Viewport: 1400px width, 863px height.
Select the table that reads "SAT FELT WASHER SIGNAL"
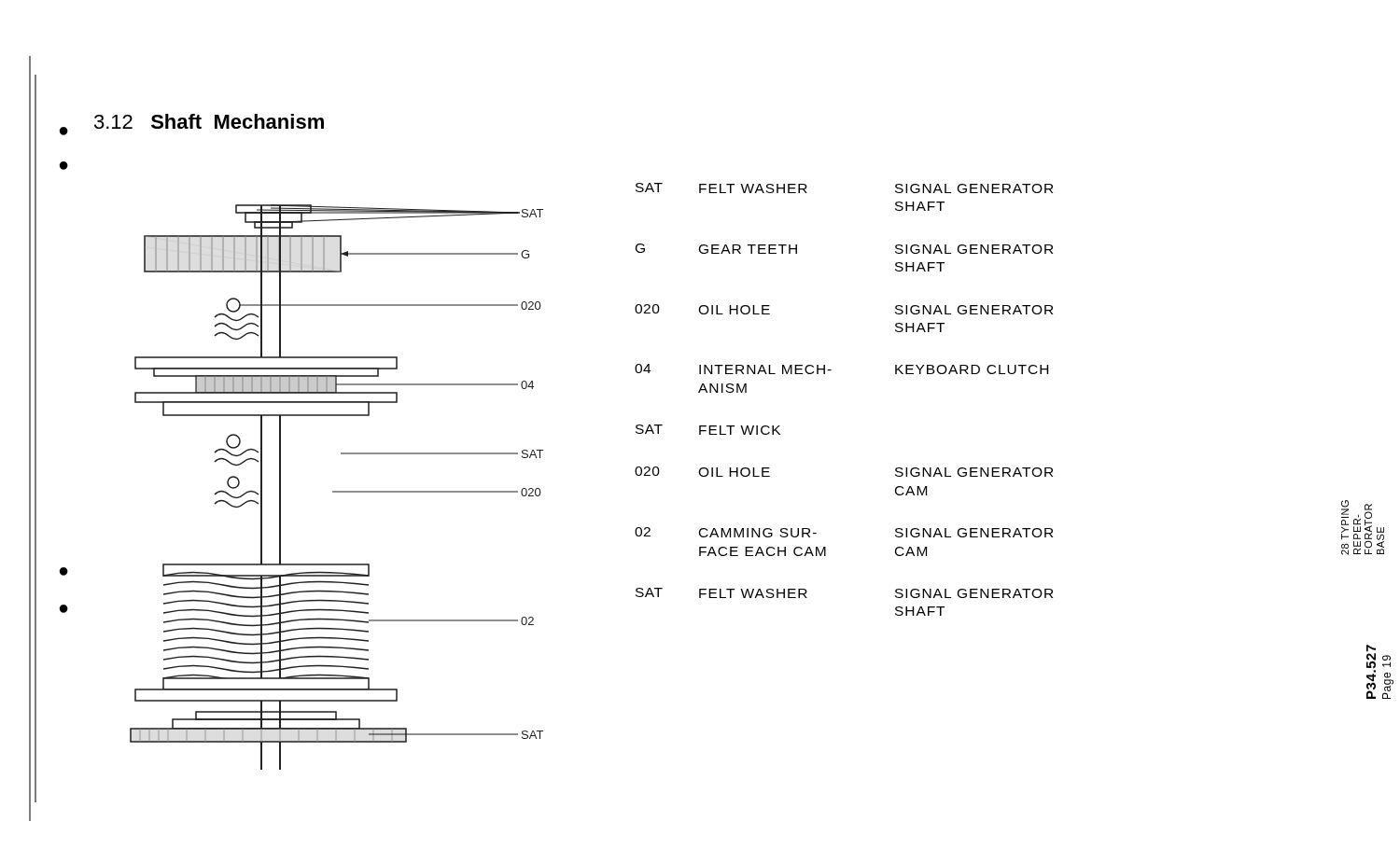coord(952,412)
